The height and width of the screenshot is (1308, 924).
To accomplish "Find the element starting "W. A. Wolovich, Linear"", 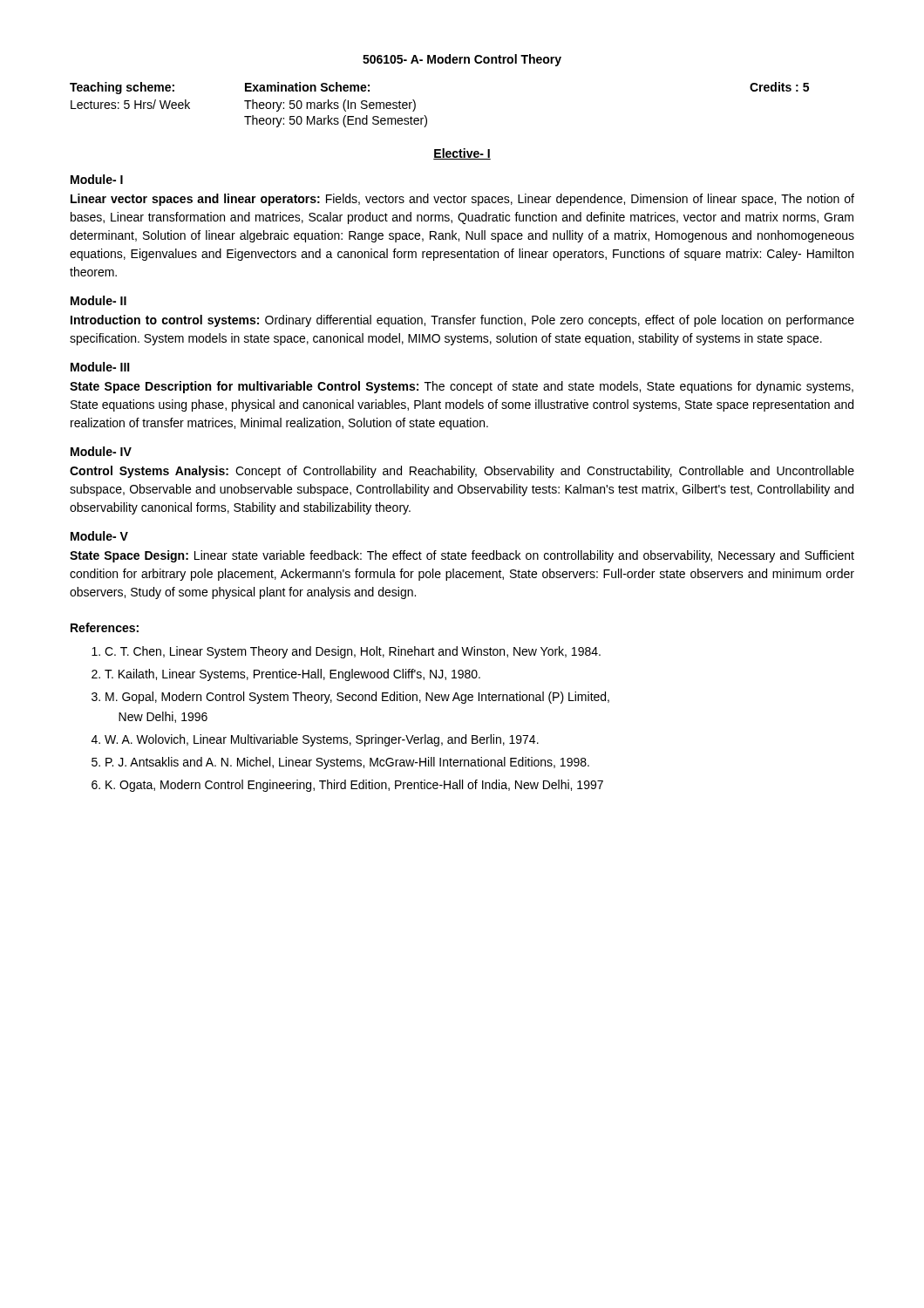I will pos(322,740).
